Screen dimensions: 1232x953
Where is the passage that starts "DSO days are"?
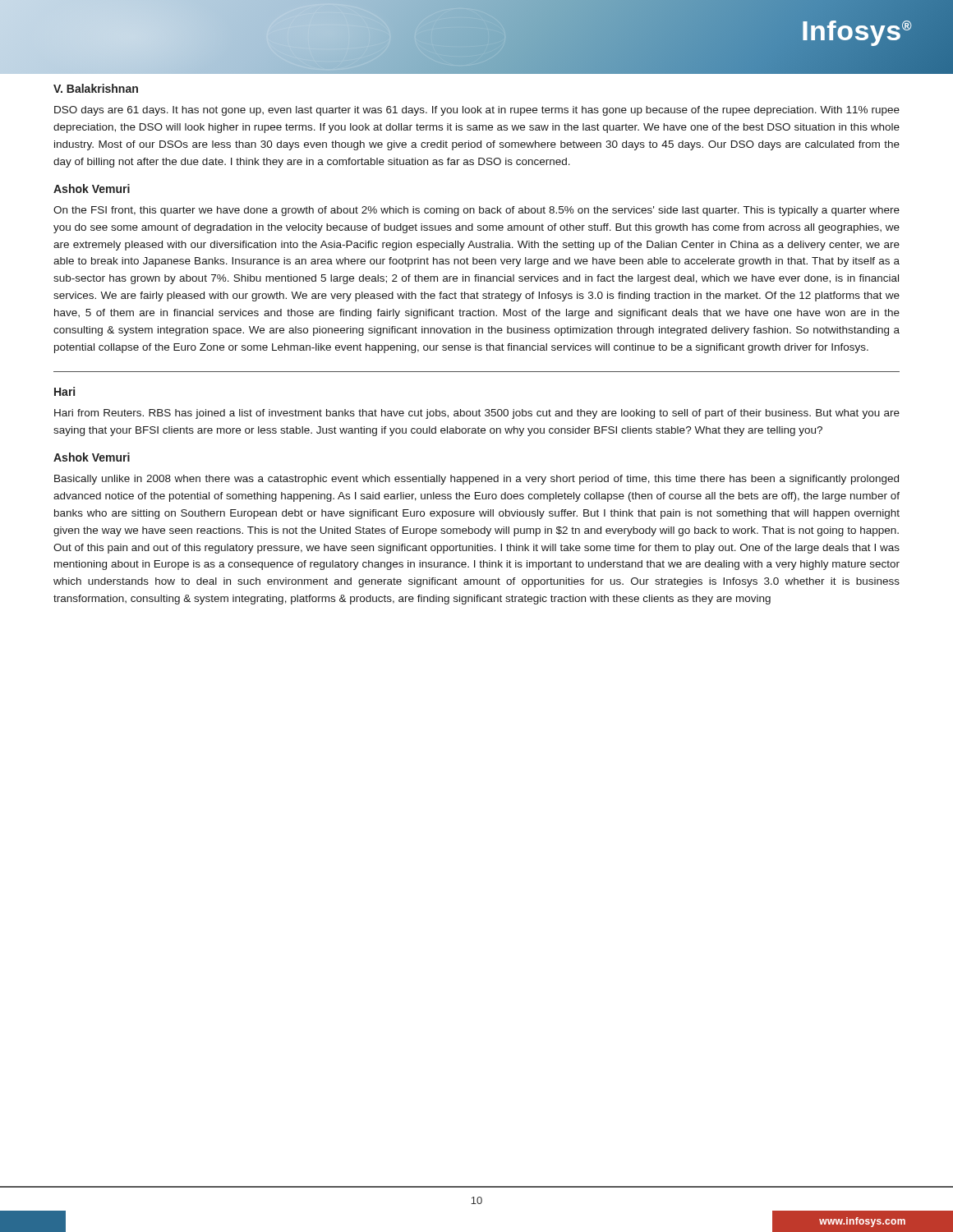476,135
